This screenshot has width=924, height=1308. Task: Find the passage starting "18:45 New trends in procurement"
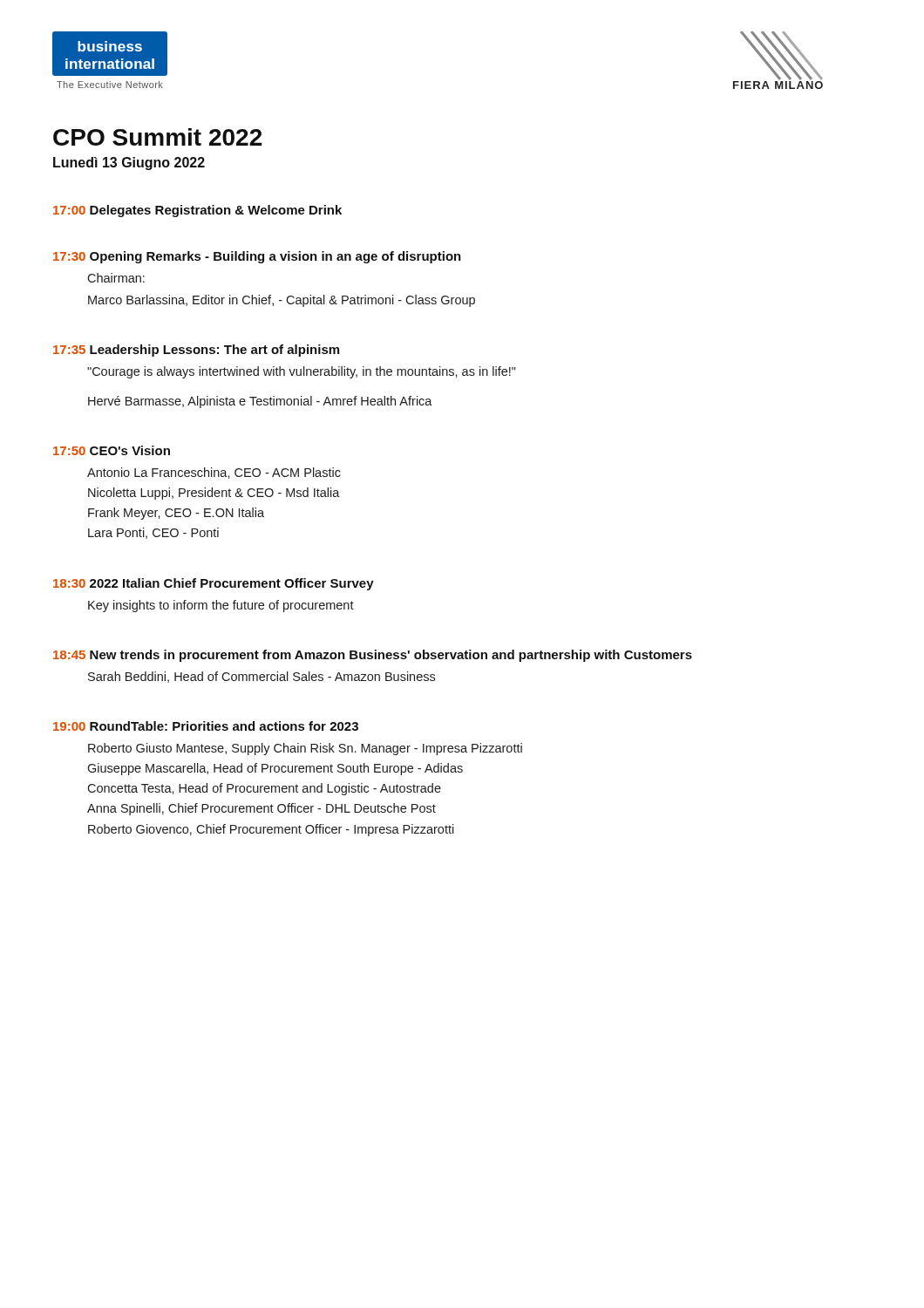(462, 667)
